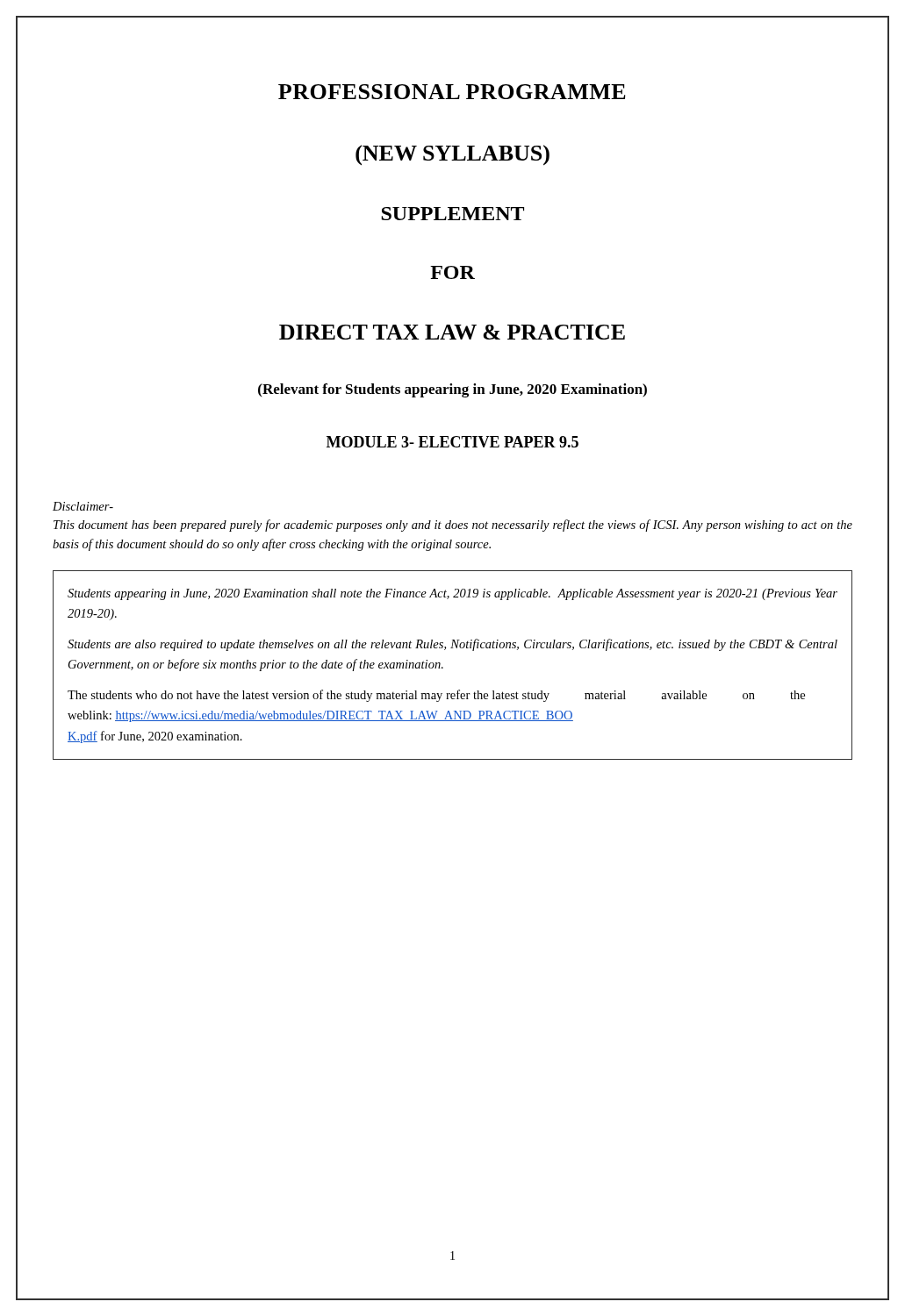The image size is (905, 1316).
Task: Where does it say "MODULE 3- ELECTIVE PAPER 9.5"?
Action: (x=452, y=443)
